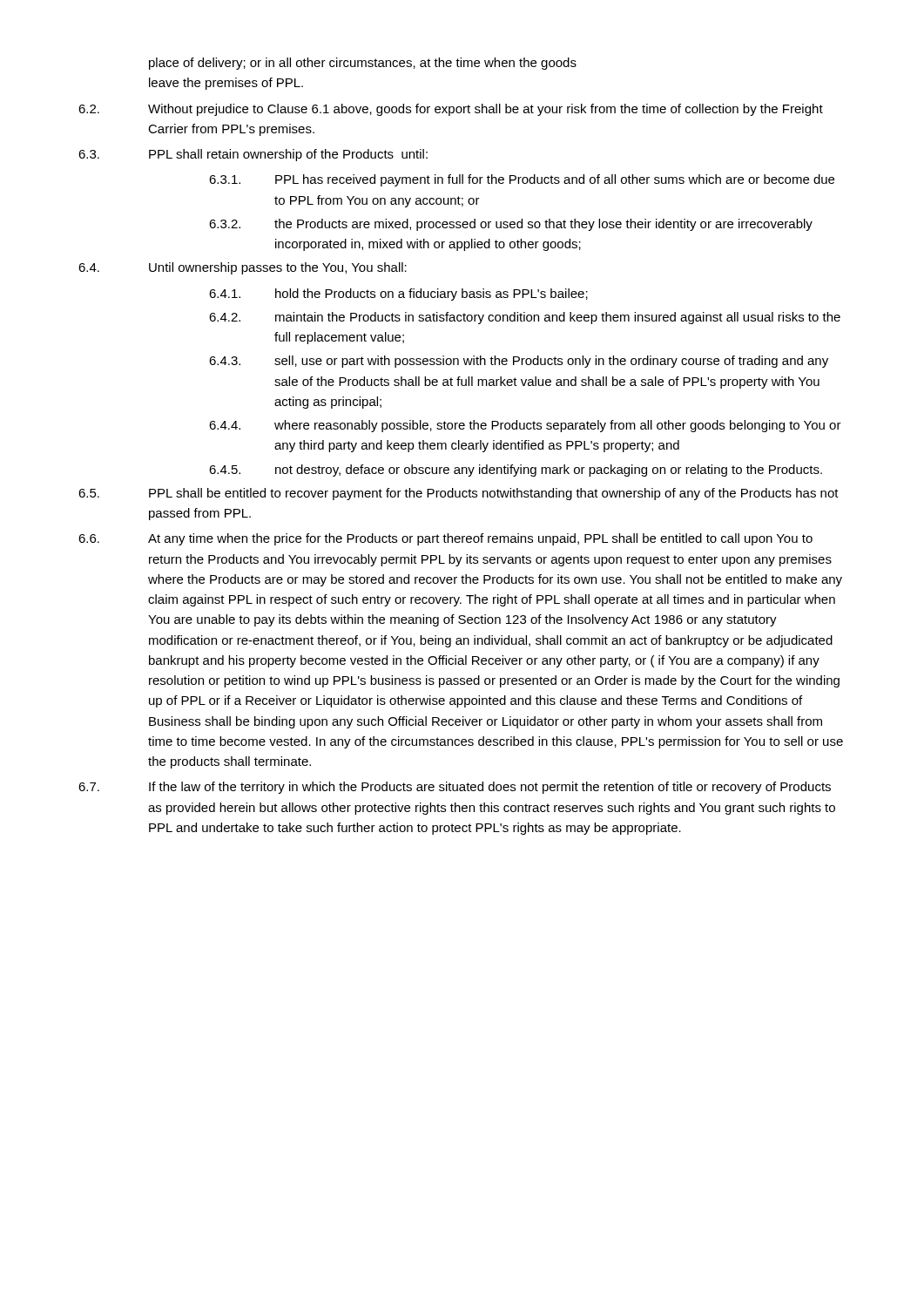The height and width of the screenshot is (1307, 924).
Task: Find the block starting "6.4. Until ownership passes to the You, You"
Action: [x=243, y=268]
